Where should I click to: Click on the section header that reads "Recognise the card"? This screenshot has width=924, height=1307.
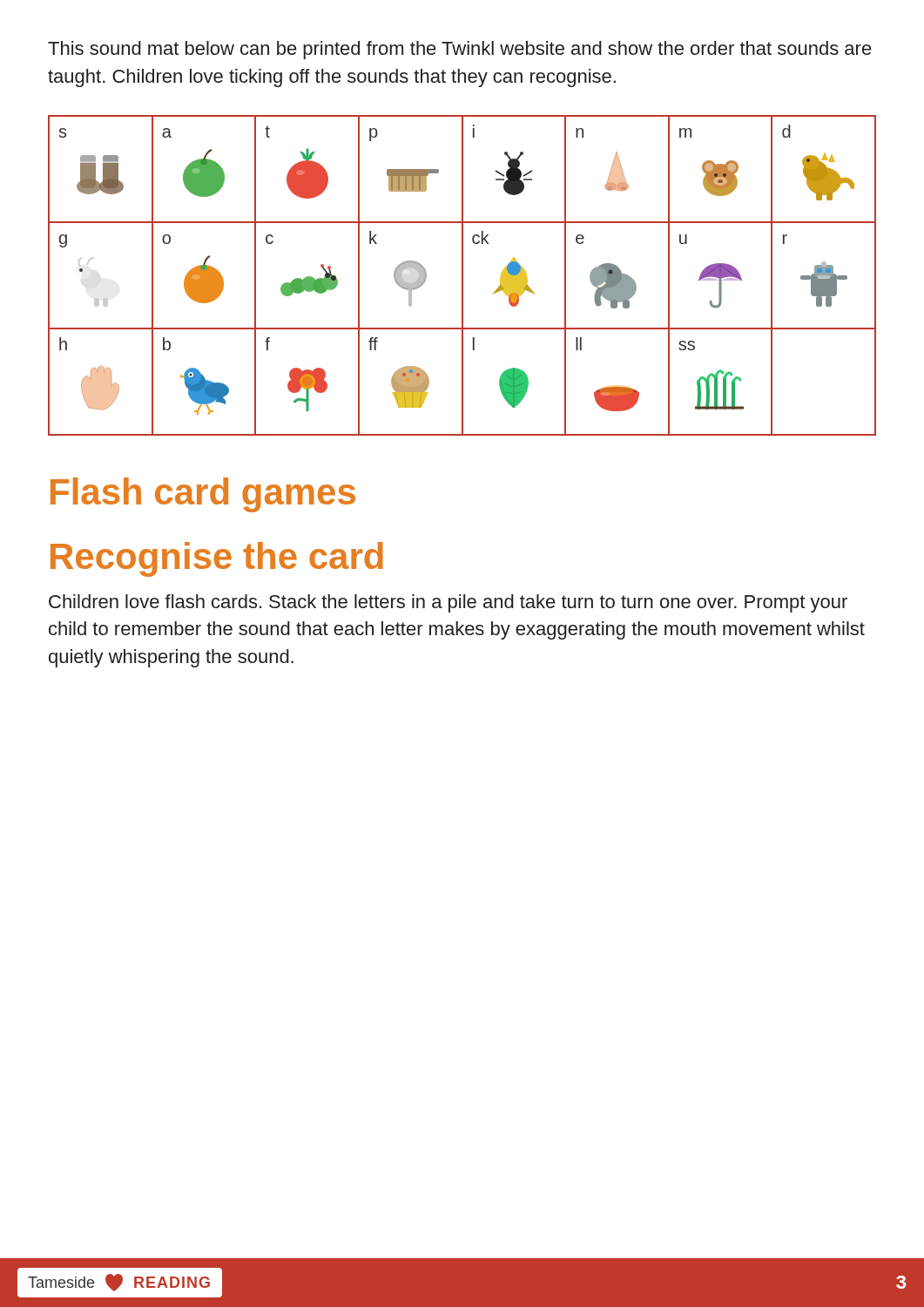coord(217,556)
